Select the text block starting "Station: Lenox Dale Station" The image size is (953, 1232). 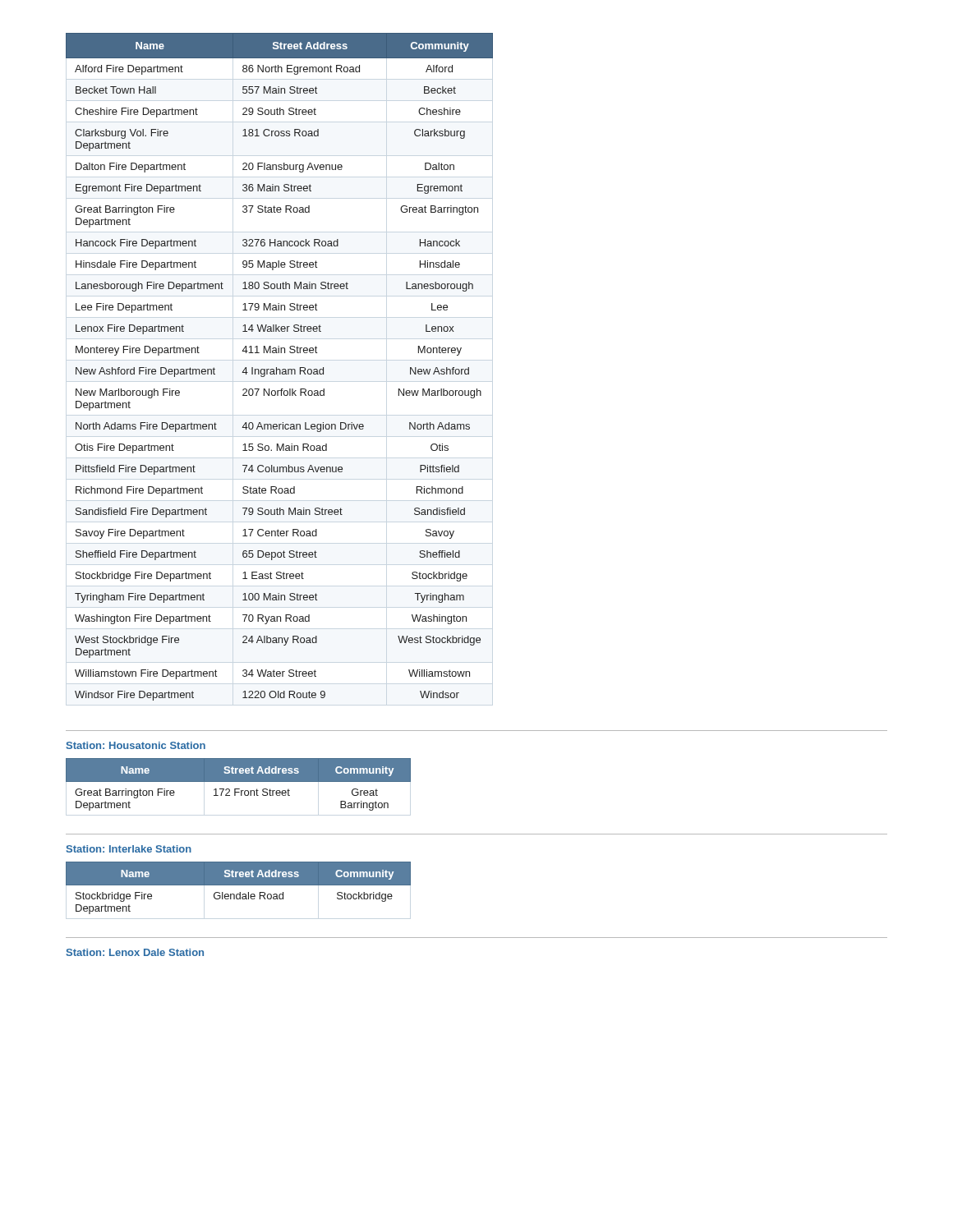pos(135,952)
